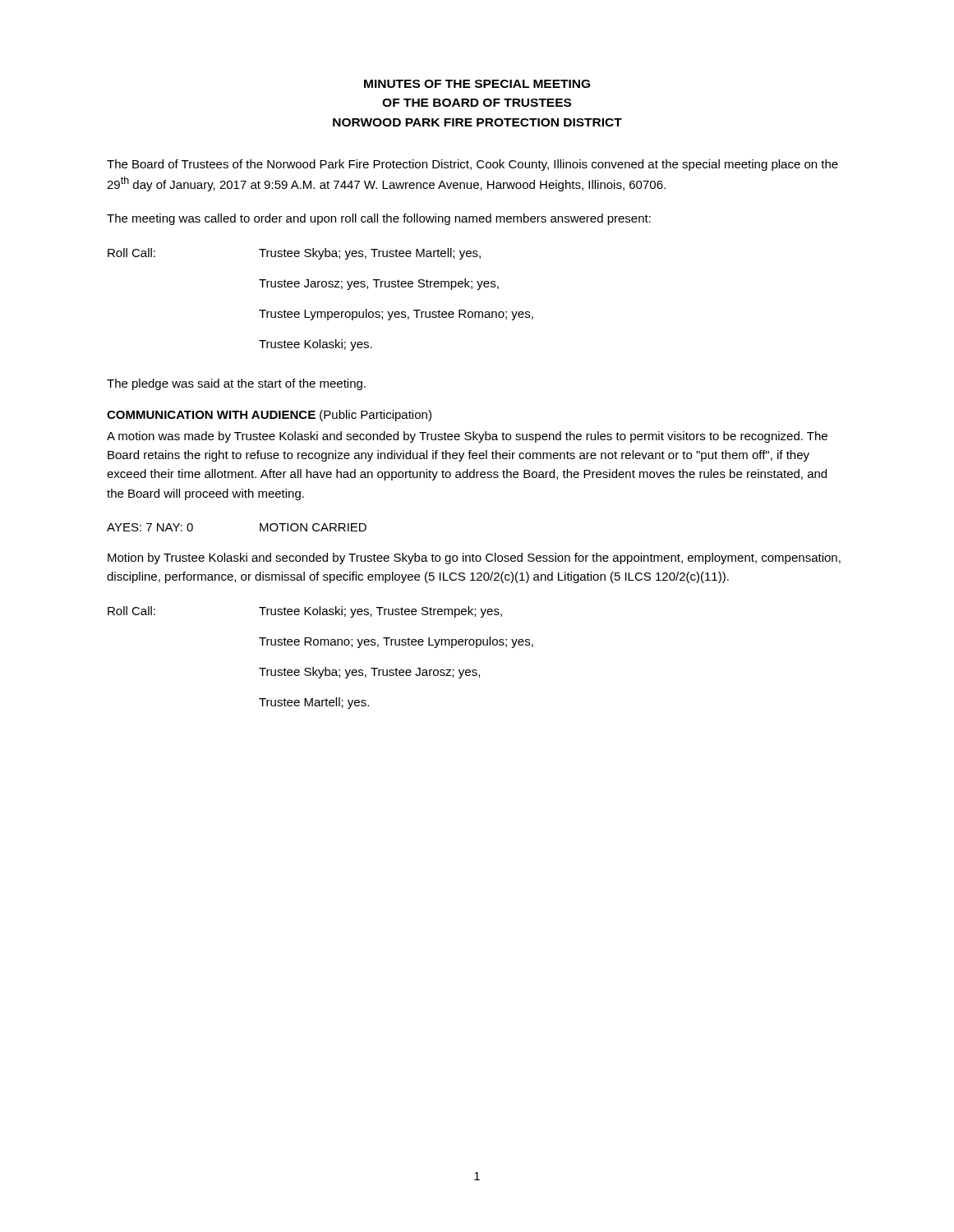
Task: Navigate to the element starting "MINUTES OF THE"
Action: pyautogui.click(x=477, y=103)
